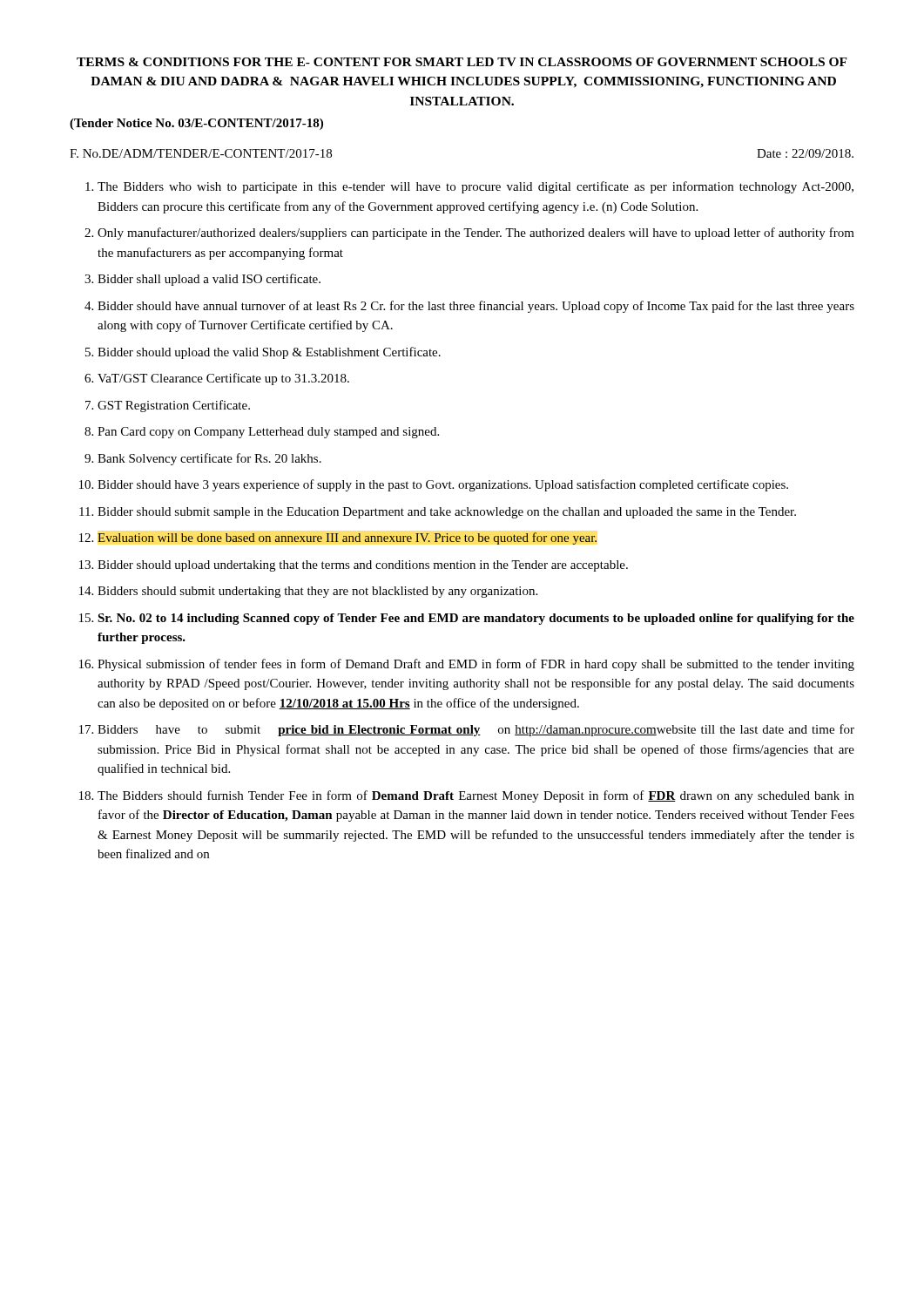This screenshot has height=1307, width=924.
Task: Locate the list item that reads "Bidder should have annual"
Action: pyautogui.click(x=476, y=316)
